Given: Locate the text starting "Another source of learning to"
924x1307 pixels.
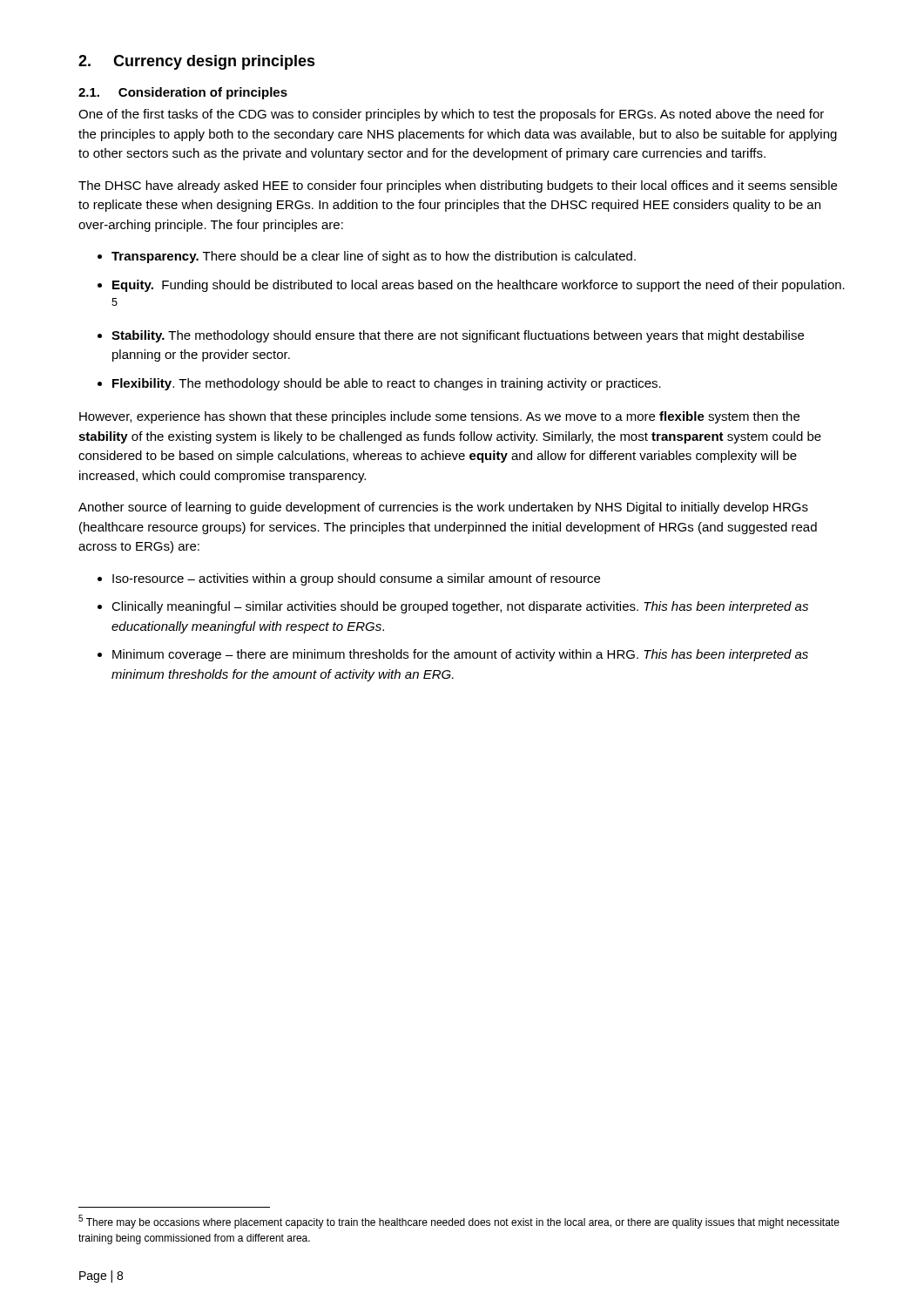Looking at the screenshot, I should (462, 527).
